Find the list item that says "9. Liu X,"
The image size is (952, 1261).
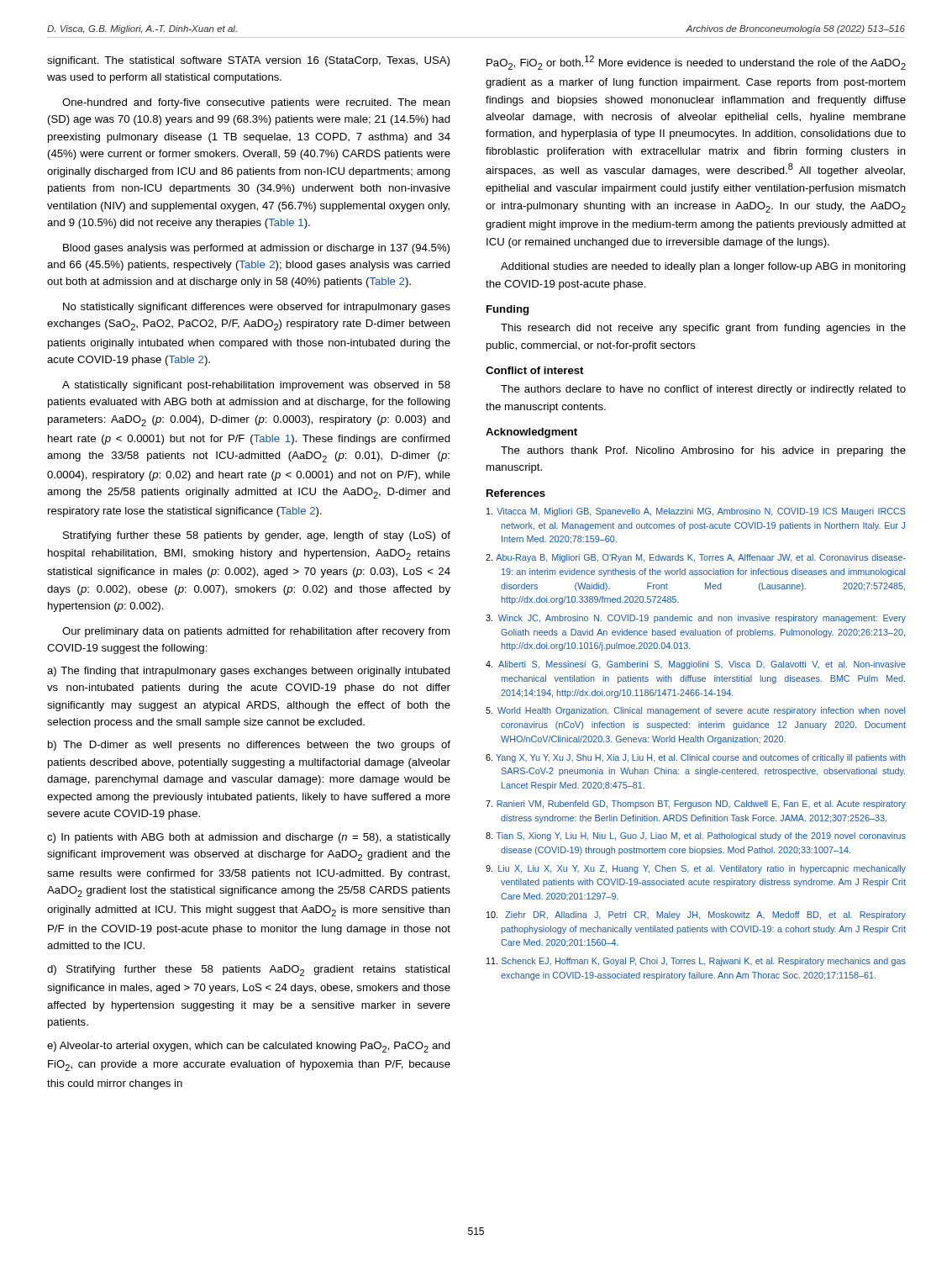pyautogui.click(x=696, y=883)
